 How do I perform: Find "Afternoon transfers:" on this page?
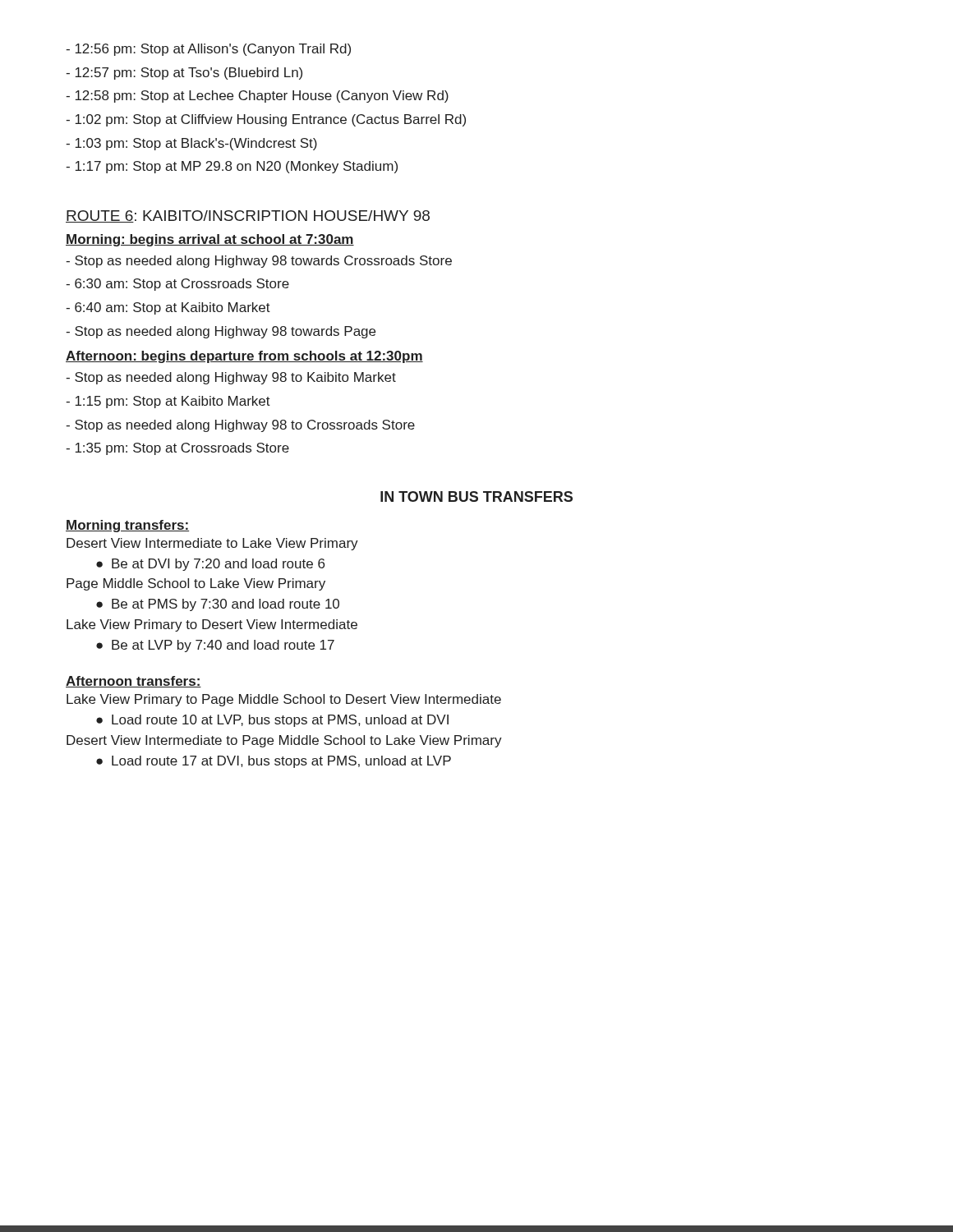(133, 682)
